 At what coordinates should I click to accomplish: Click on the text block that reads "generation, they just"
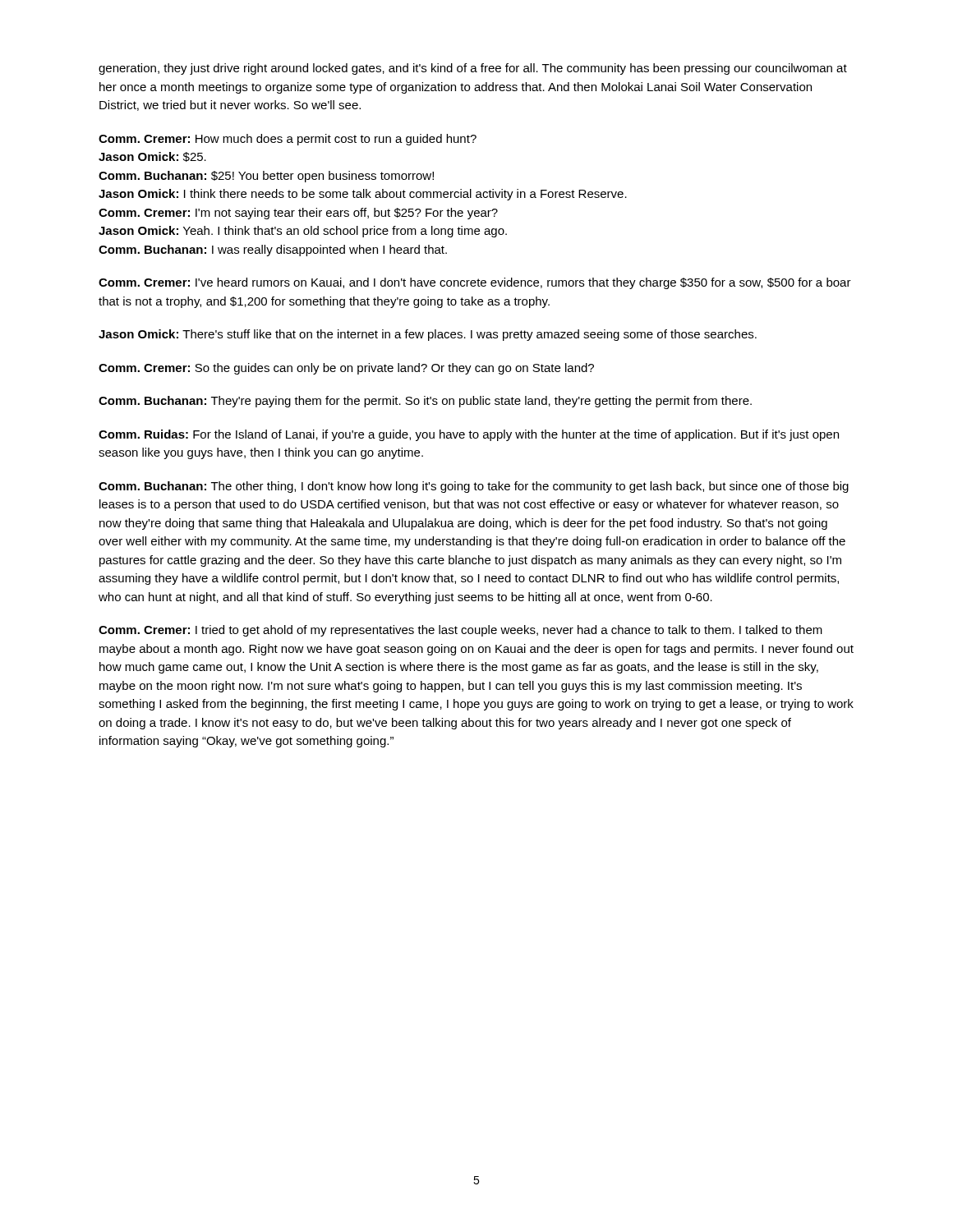pos(473,86)
